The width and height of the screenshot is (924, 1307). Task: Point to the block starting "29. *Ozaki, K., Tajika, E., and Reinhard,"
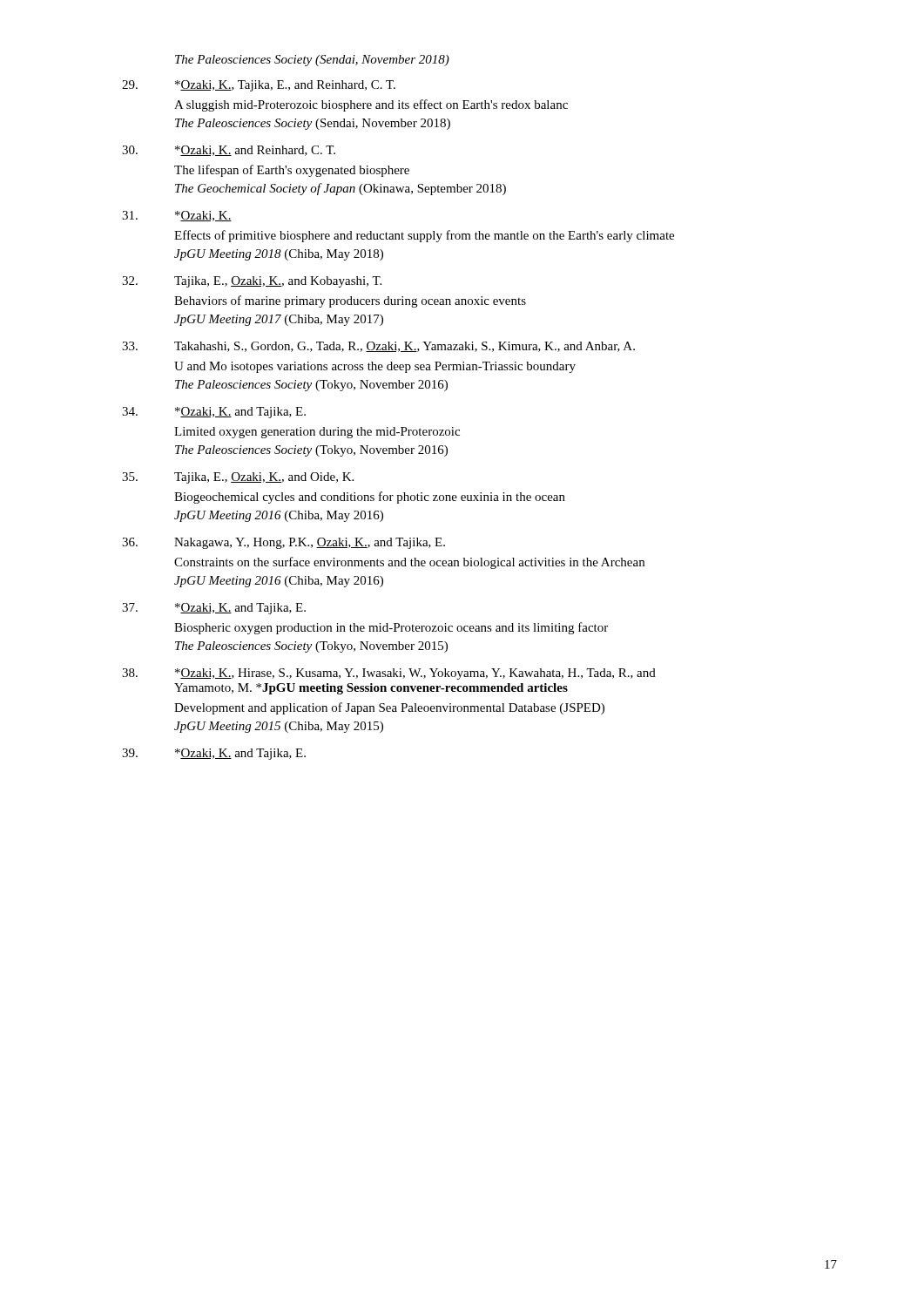[x=345, y=104]
